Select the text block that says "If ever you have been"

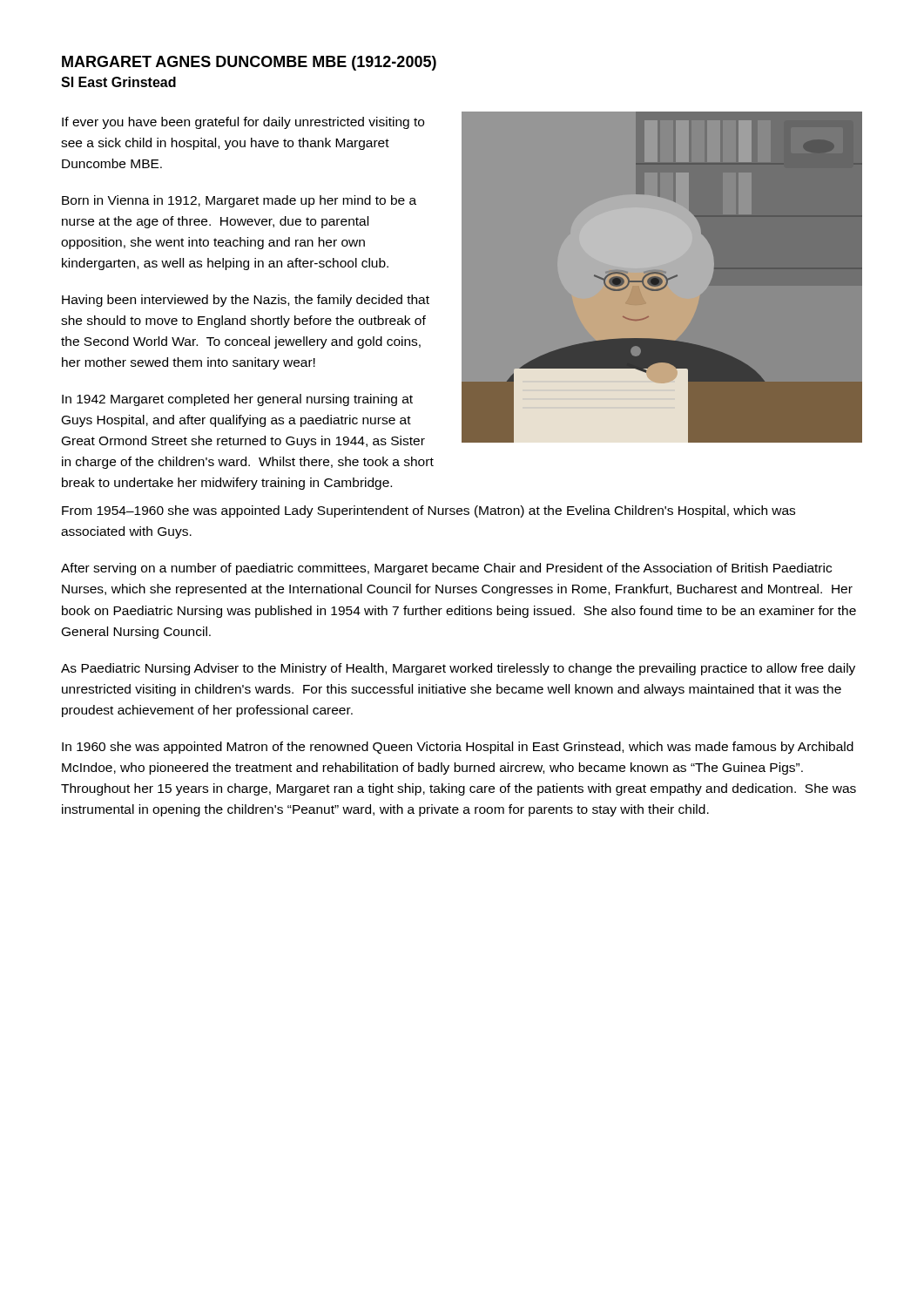click(243, 143)
